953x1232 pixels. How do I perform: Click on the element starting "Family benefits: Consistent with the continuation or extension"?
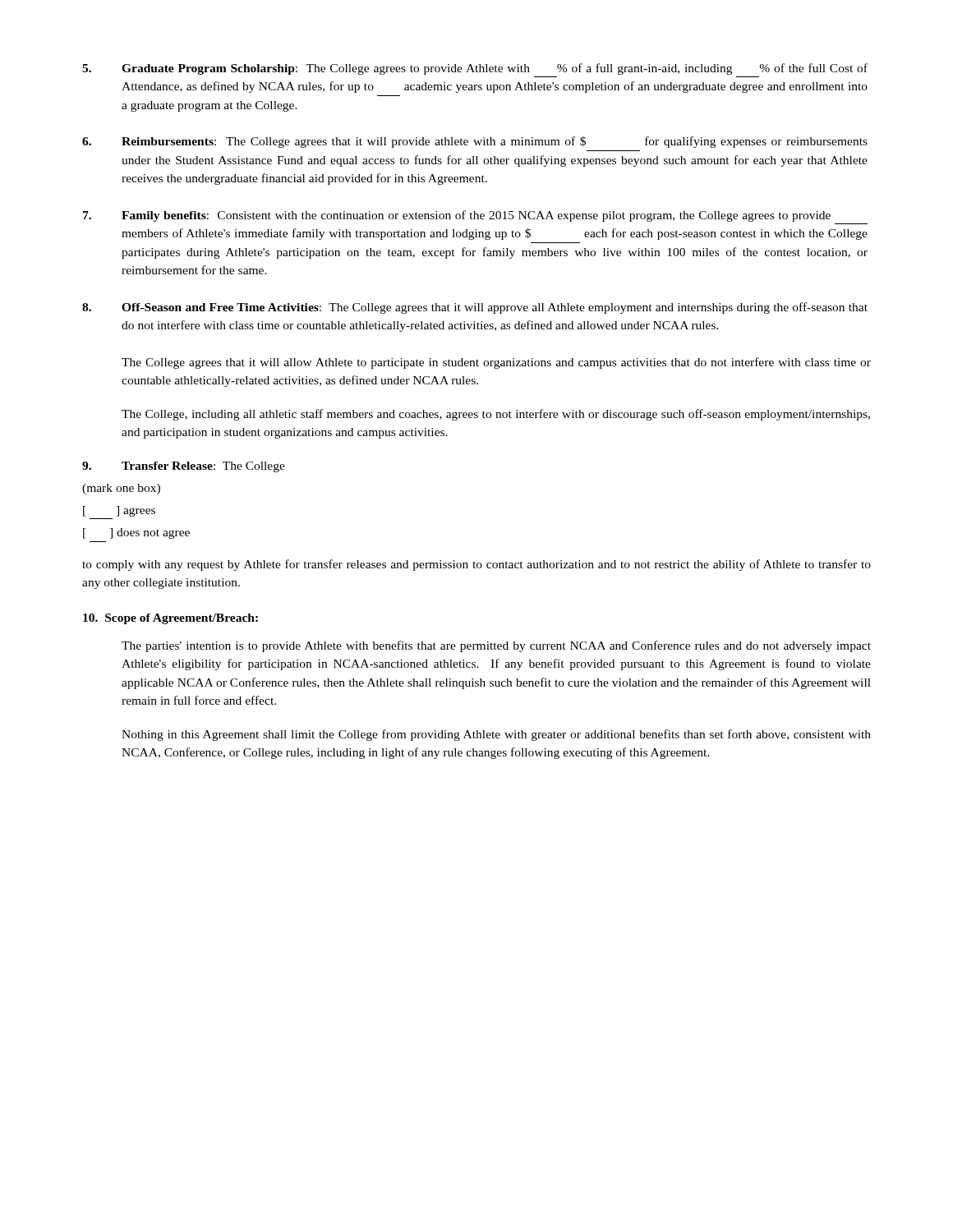tap(475, 243)
